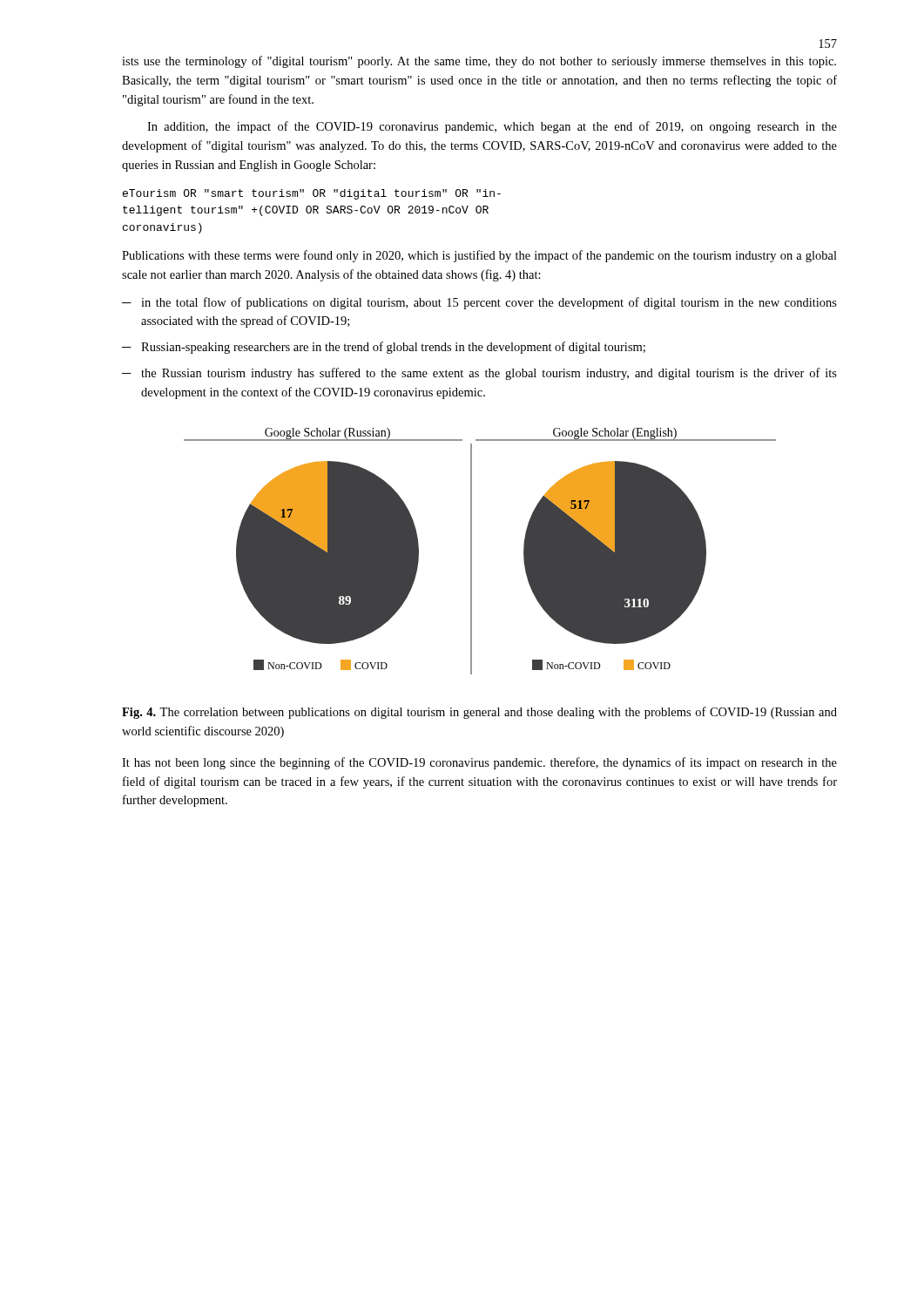
Task: Point to the passage starting "─ in the total"
Action: 479,312
